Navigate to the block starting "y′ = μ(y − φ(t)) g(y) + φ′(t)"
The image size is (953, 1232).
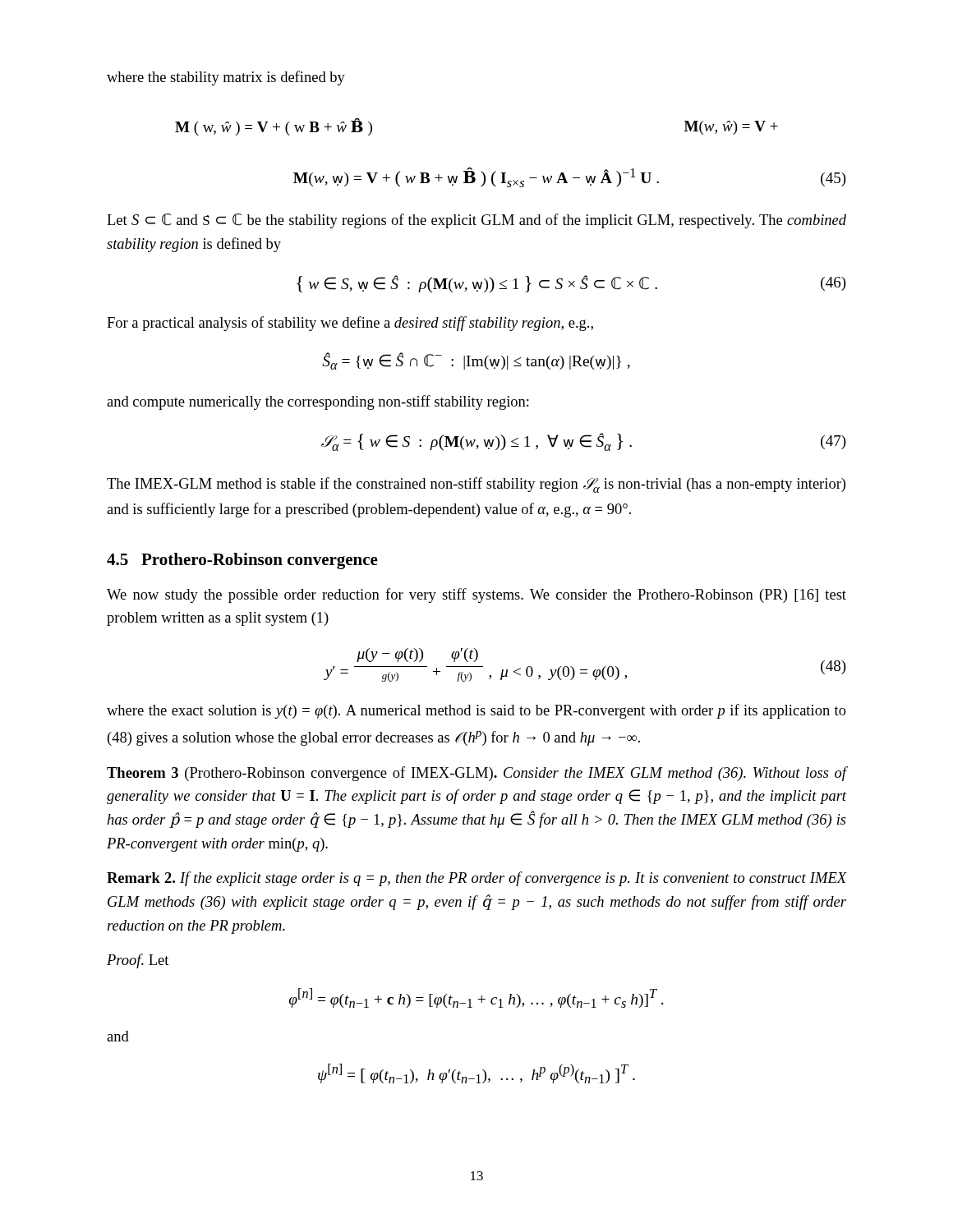pyautogui.click(x=476, y=663)
